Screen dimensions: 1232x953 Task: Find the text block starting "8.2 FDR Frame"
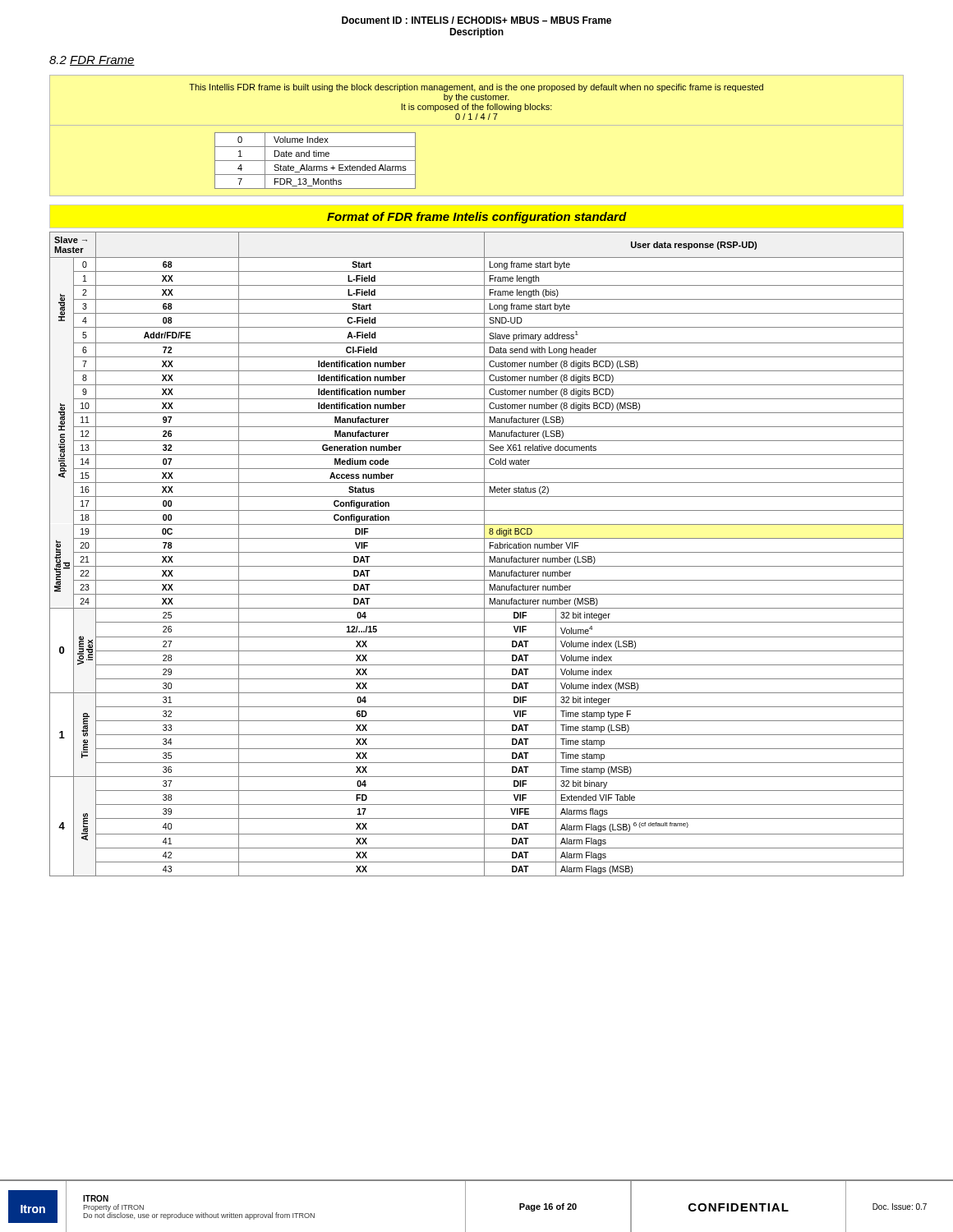[92, 60]
